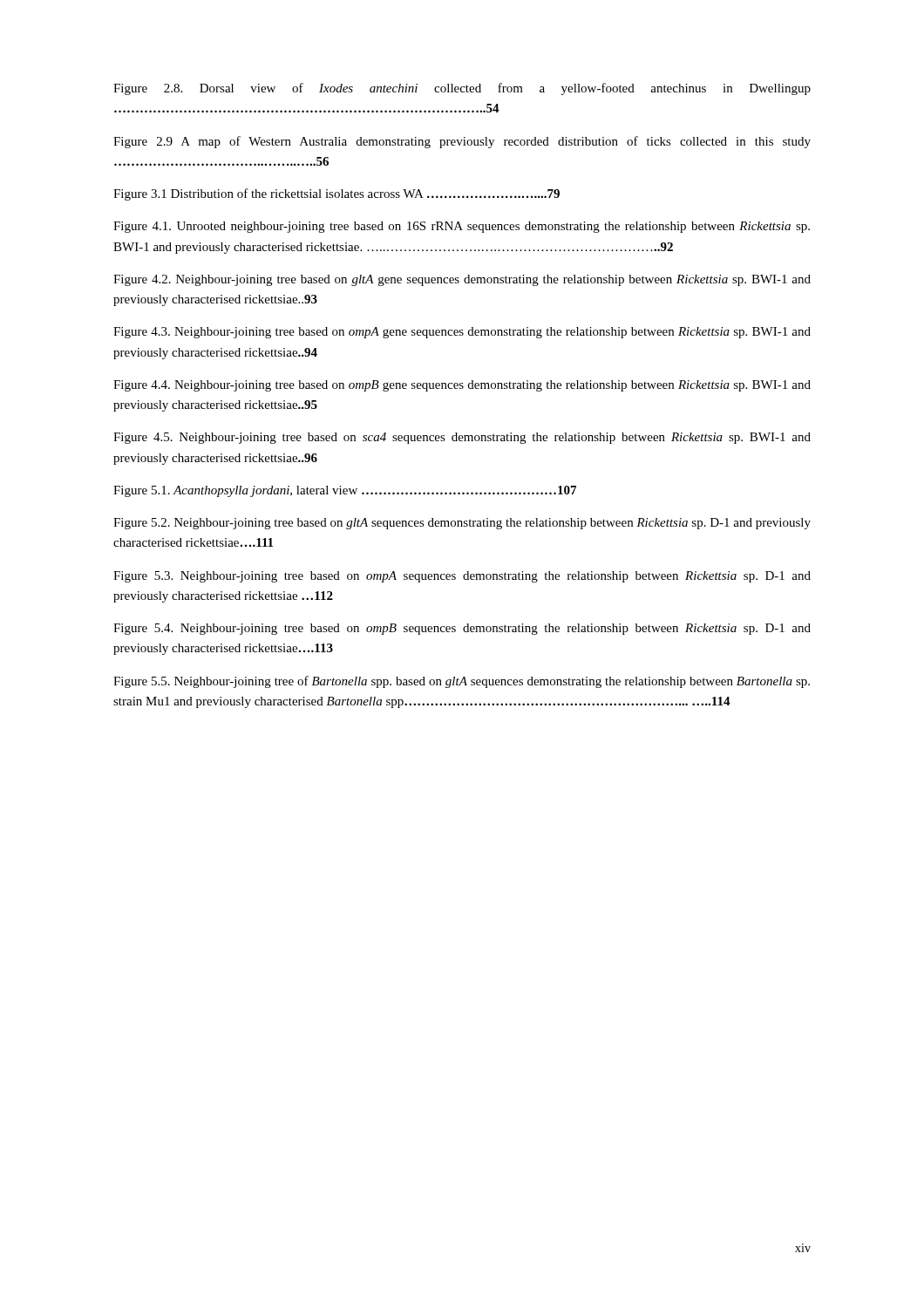Select the region starting "Figure 4.5. Neighbour-joining tree"
The image size is (924, 1308).
(462, 447)
